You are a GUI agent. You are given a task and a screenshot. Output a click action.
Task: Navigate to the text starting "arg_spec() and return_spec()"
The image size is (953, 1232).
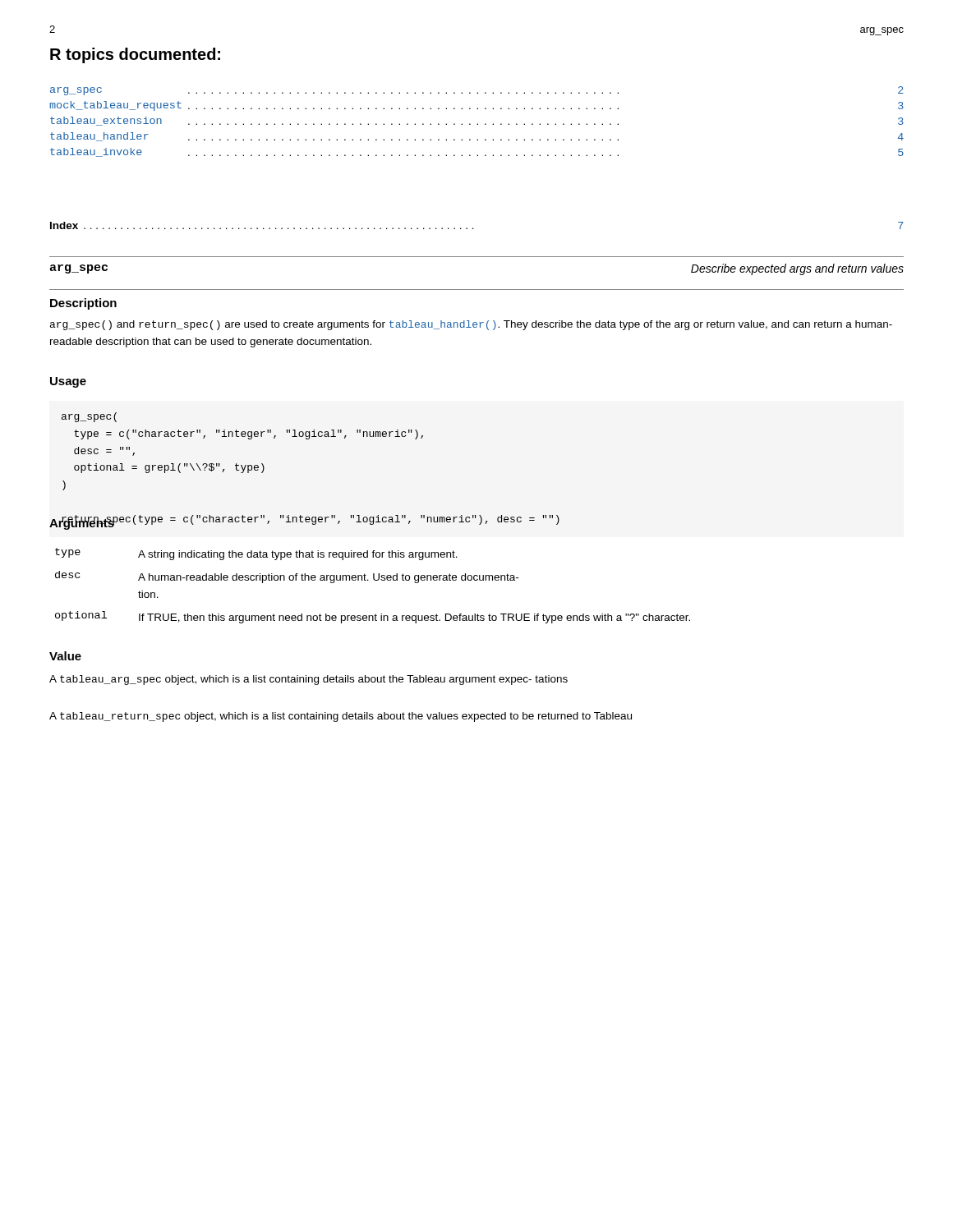[x=471, y=333]
